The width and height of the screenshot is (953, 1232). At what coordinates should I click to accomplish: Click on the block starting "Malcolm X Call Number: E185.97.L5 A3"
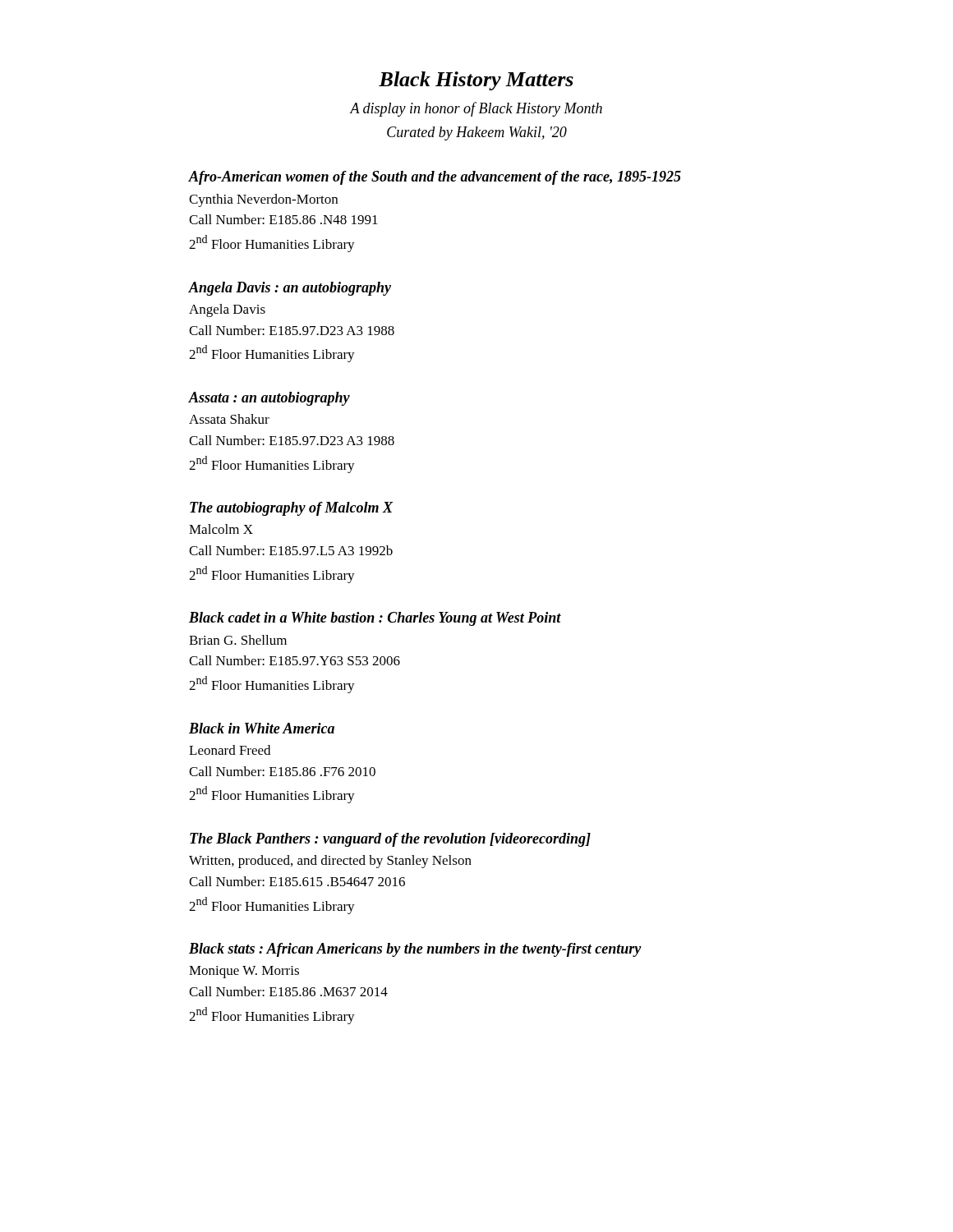[x=221, y=529]
